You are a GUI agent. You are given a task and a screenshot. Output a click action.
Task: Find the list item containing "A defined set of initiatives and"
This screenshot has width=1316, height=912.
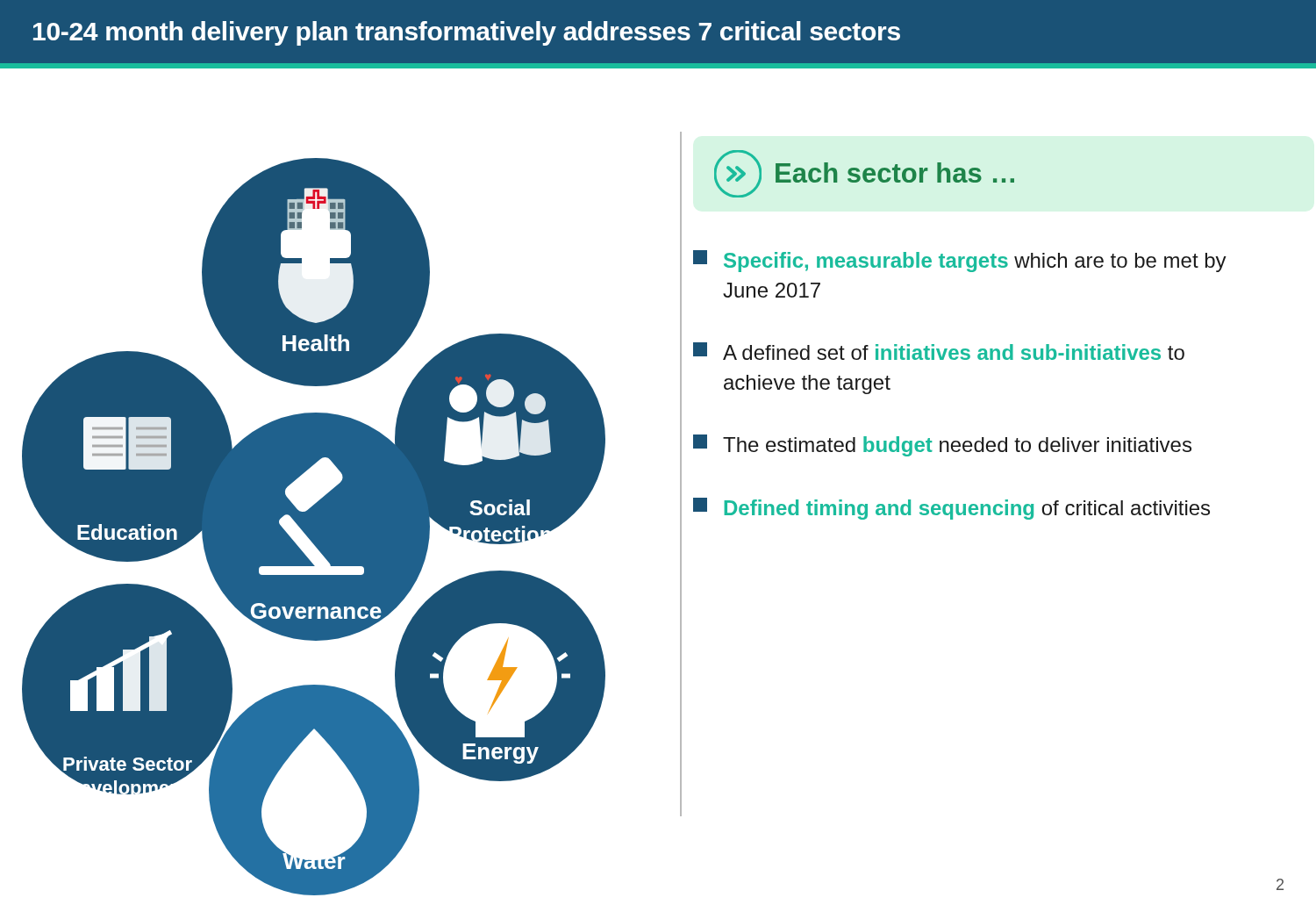click(974, 368)
